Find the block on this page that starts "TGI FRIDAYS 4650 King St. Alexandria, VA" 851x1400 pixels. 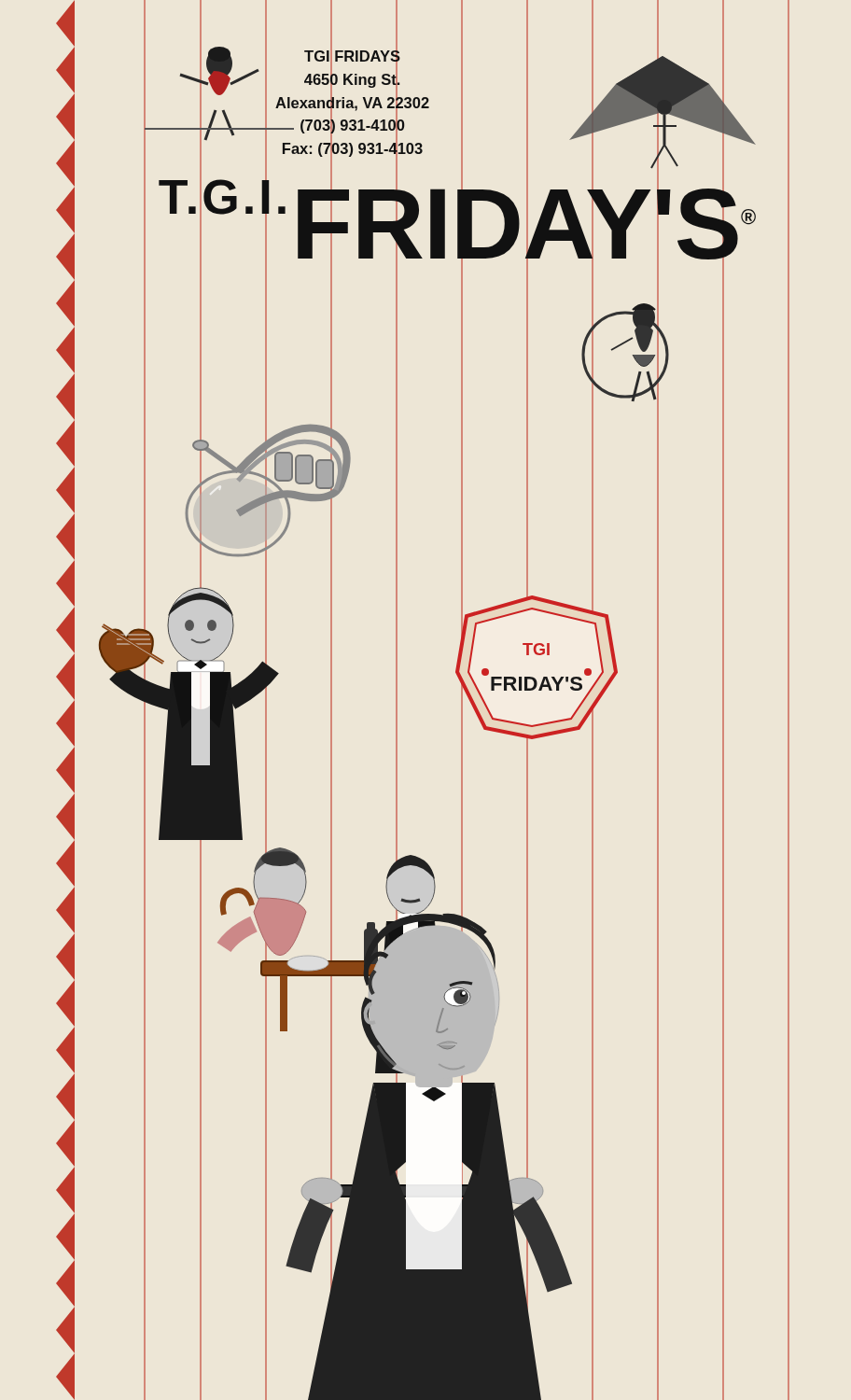tap(352, 102)
